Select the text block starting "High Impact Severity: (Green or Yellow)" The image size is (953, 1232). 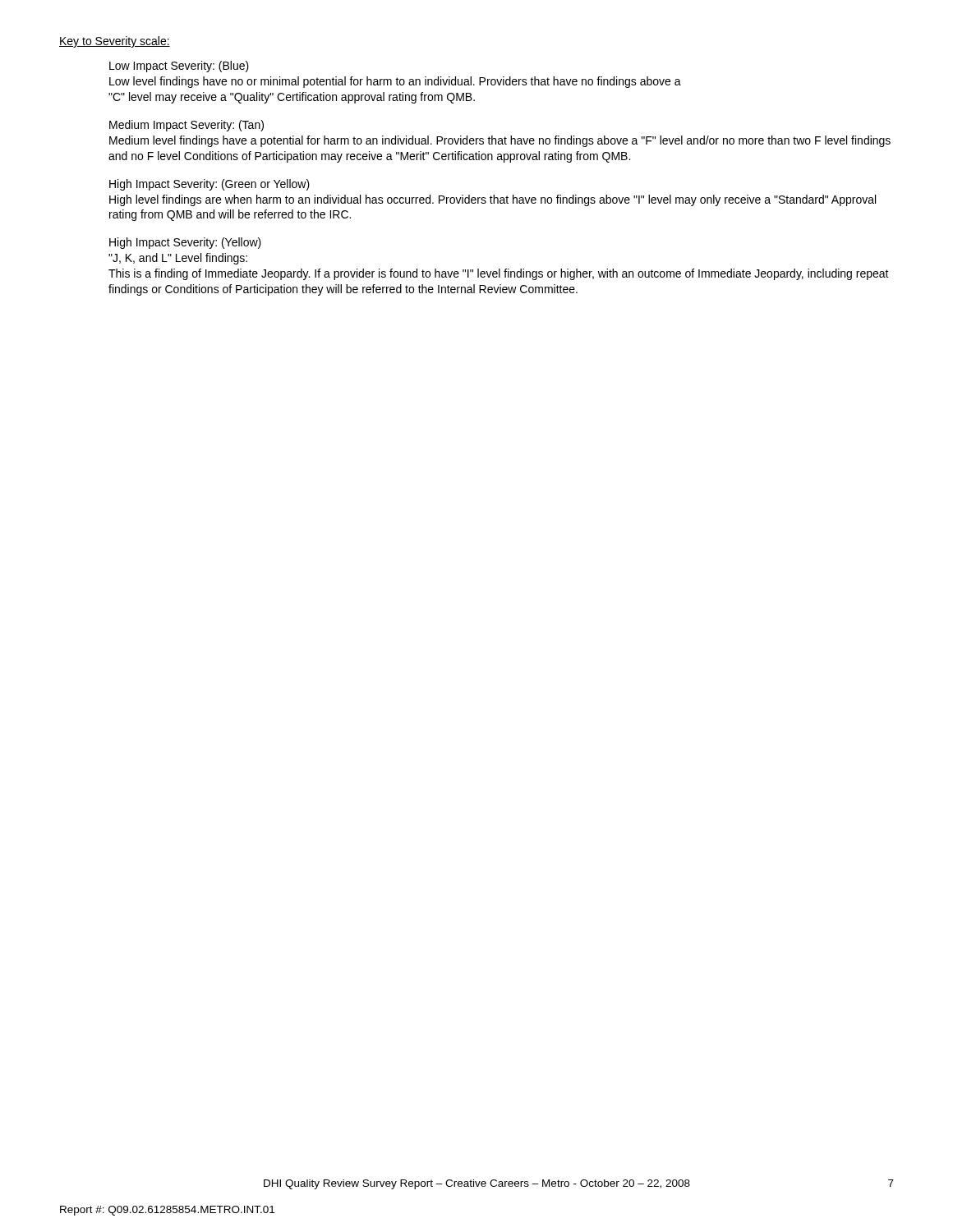[x=501, y=200]
